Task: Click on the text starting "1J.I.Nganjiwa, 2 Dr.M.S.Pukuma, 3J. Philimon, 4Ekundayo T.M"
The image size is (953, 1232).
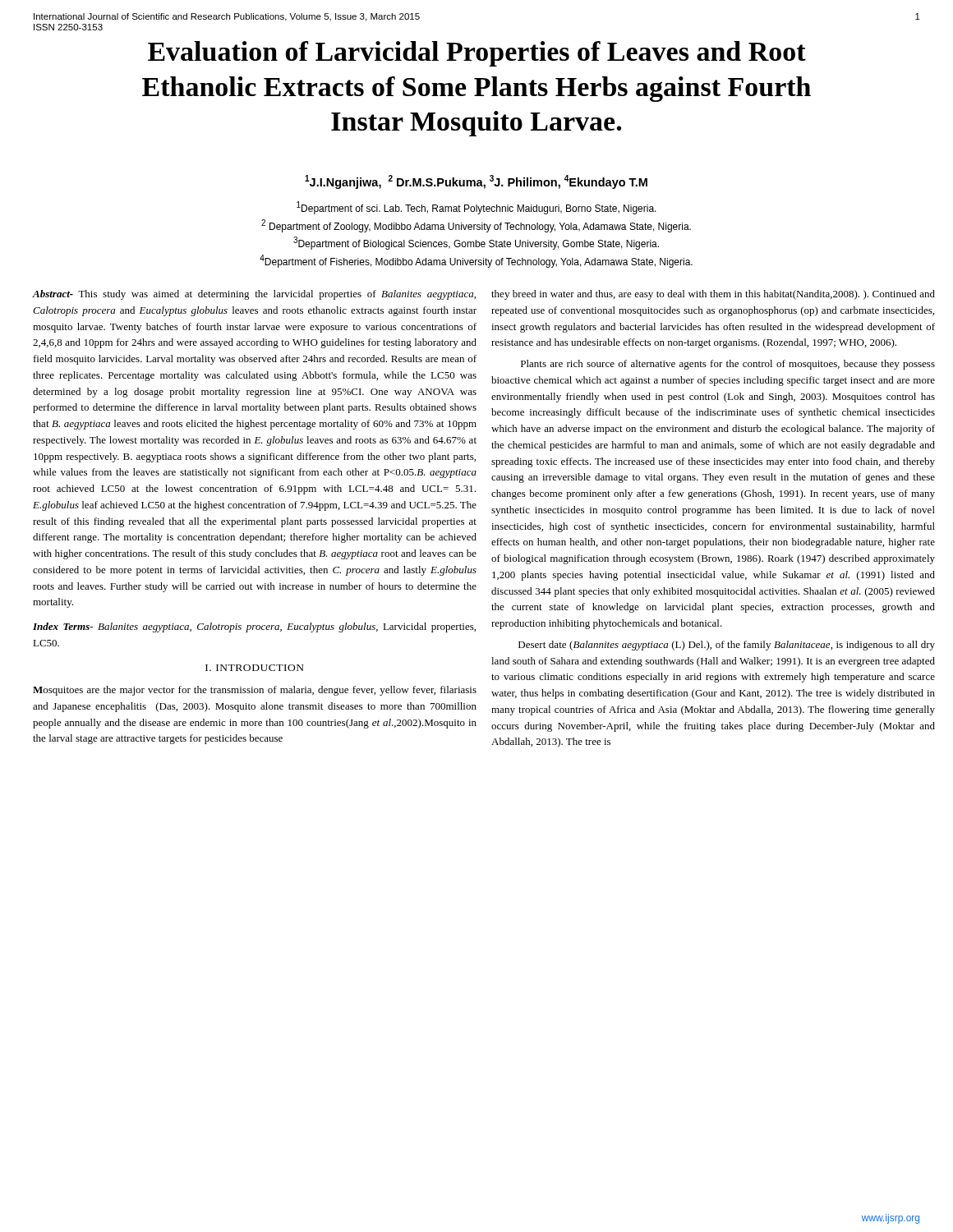Action: tap(476, 181)
